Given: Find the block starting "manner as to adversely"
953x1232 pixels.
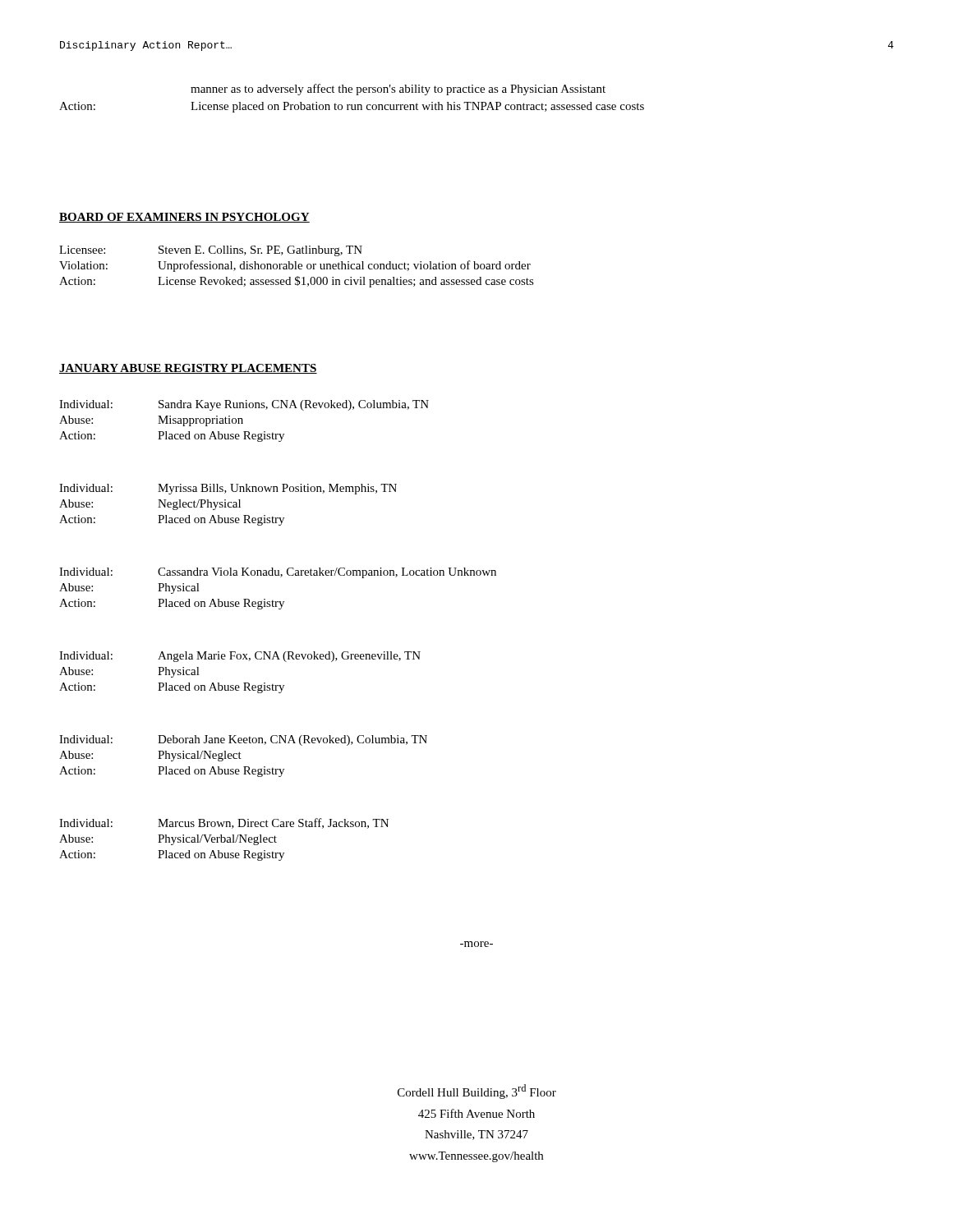Looking at the screenshot, I should (x=476, y=98).
